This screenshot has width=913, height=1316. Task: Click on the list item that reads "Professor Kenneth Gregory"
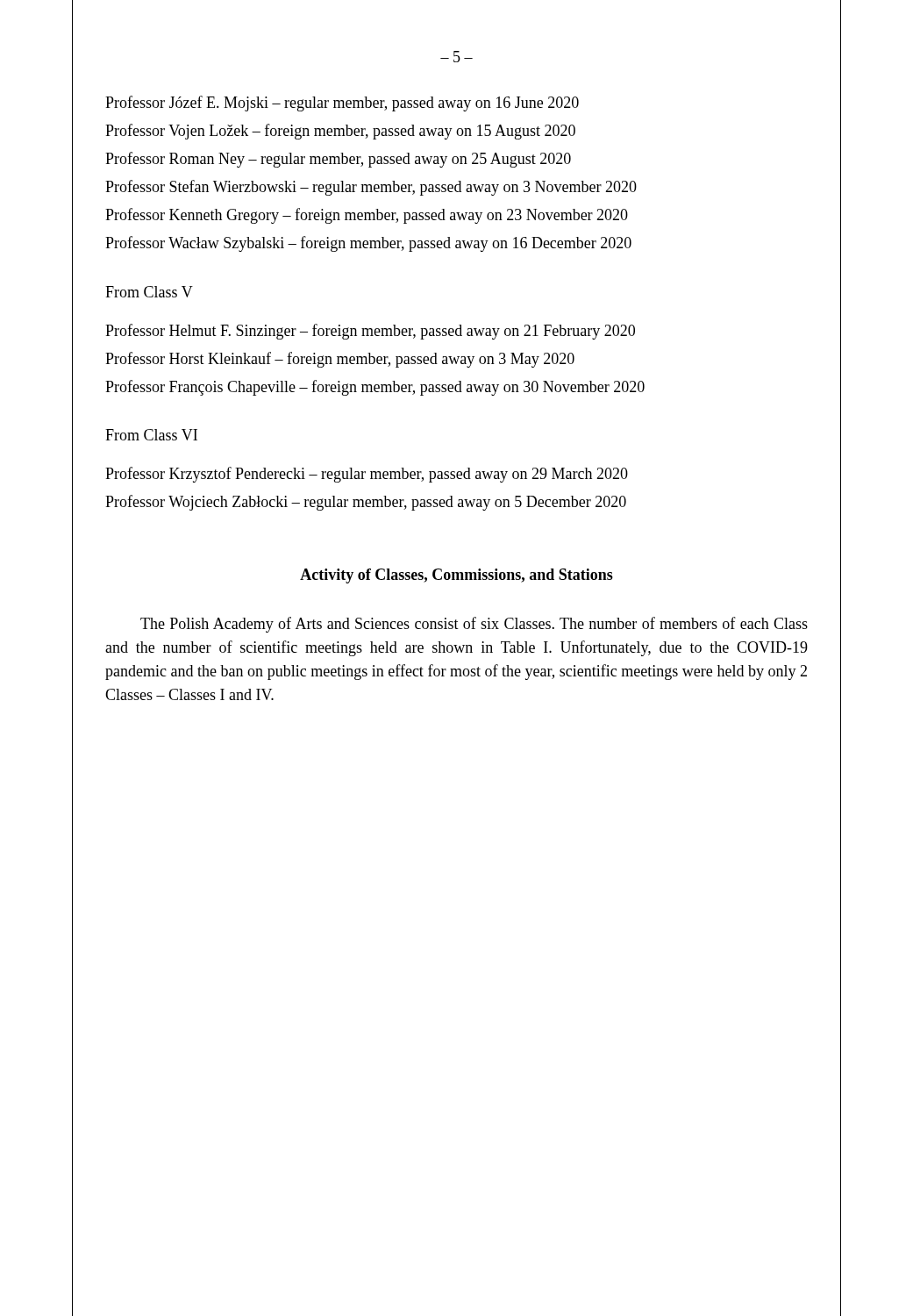367,215
